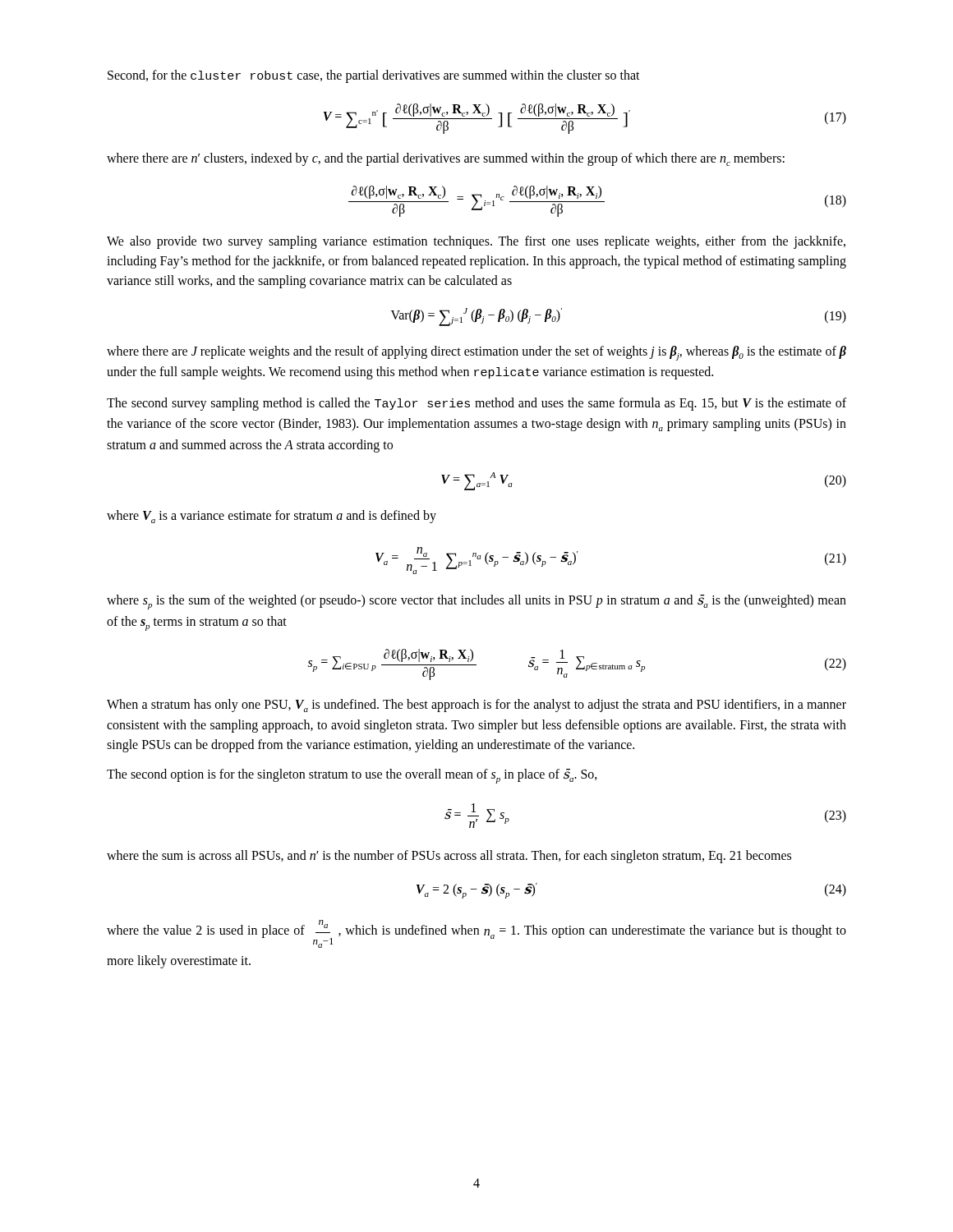Find the formula with the text "Var(β) = ∑j=1J"
Image resolution: width=953 pixels, height=1232 pixels.
point(476,316)
